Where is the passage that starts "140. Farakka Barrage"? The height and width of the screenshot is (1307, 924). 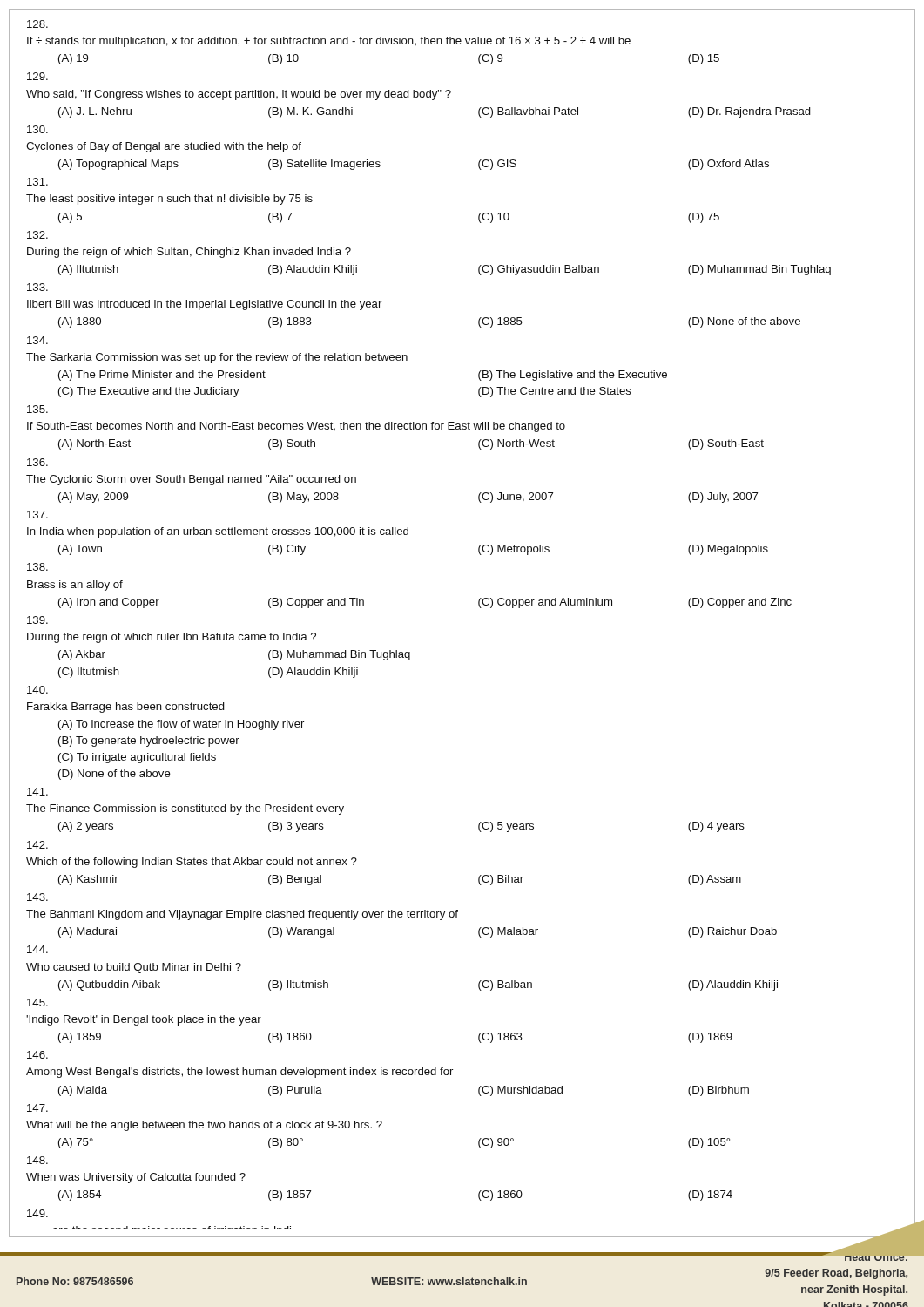[x=37, y=690]
